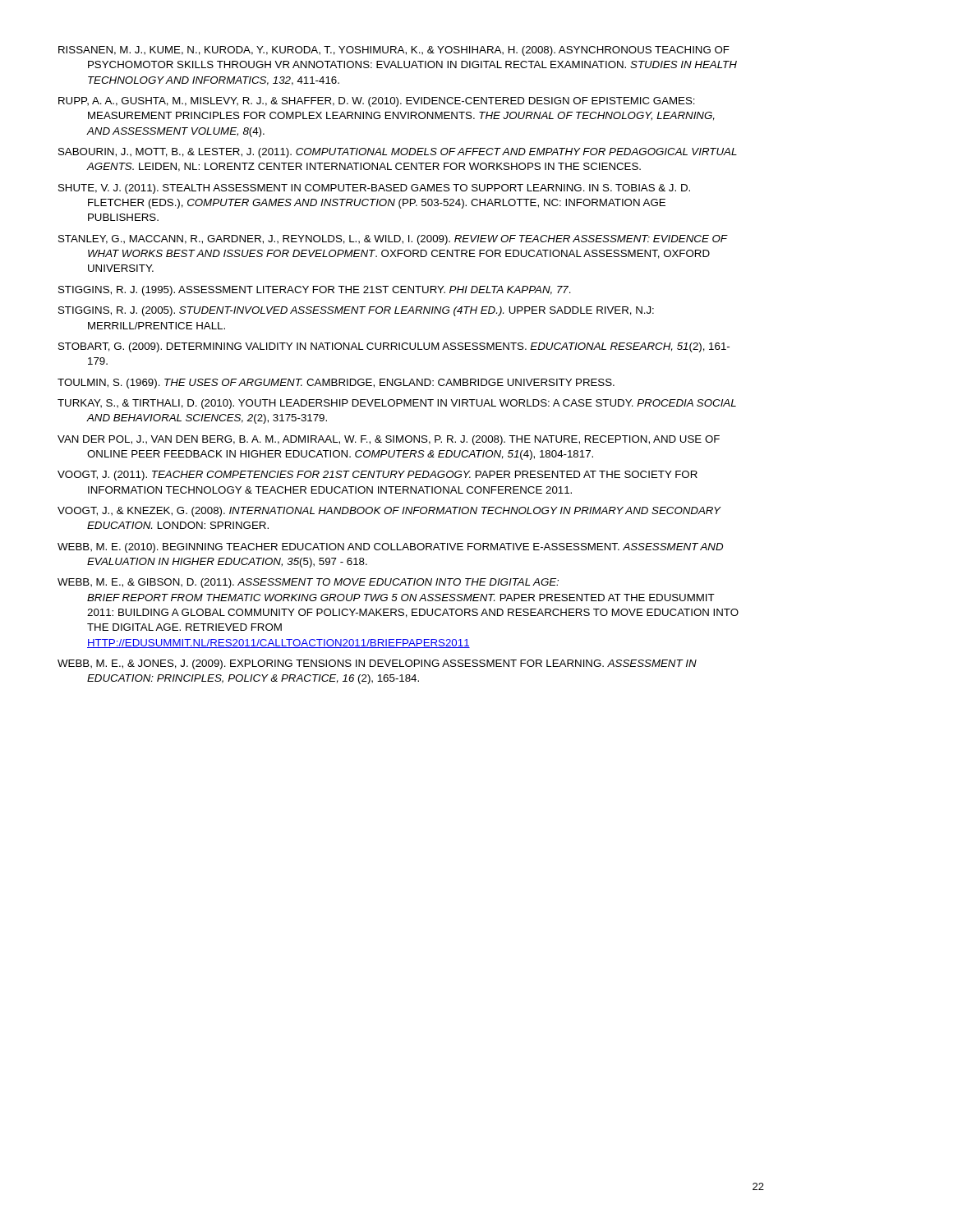Find the block on this page that starts "STANLEY, G., MACCANN, R., GARDNER, J., REYNOLDS,"
Image resolution: width=953 pixels, height=1232 pixels.
point(392,253)
